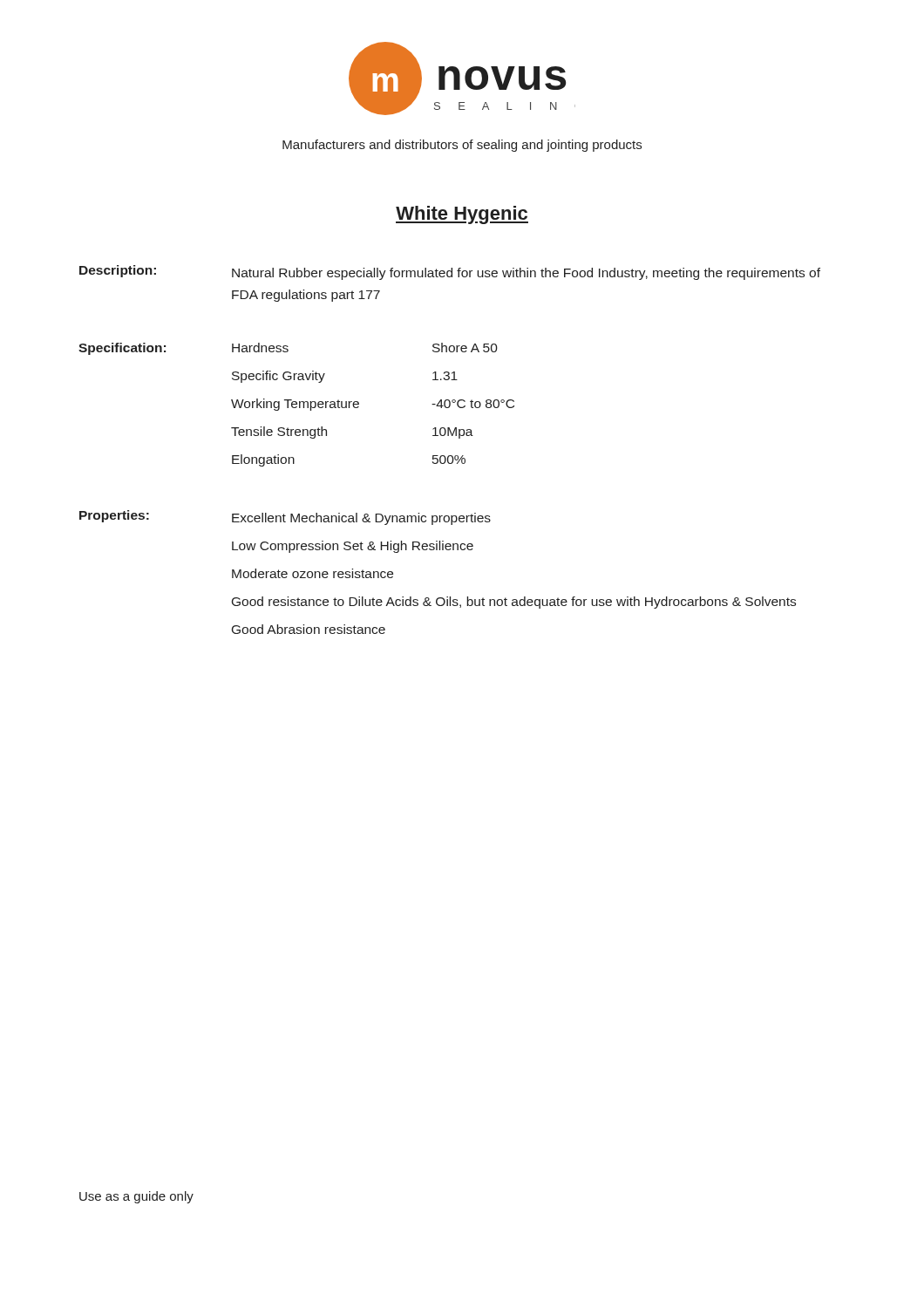Locate the block of text that opens with "Excellent Mechanical & Dynamic"
The height and width of the screenshot is (1308, 924).
(x=361, y=517)
